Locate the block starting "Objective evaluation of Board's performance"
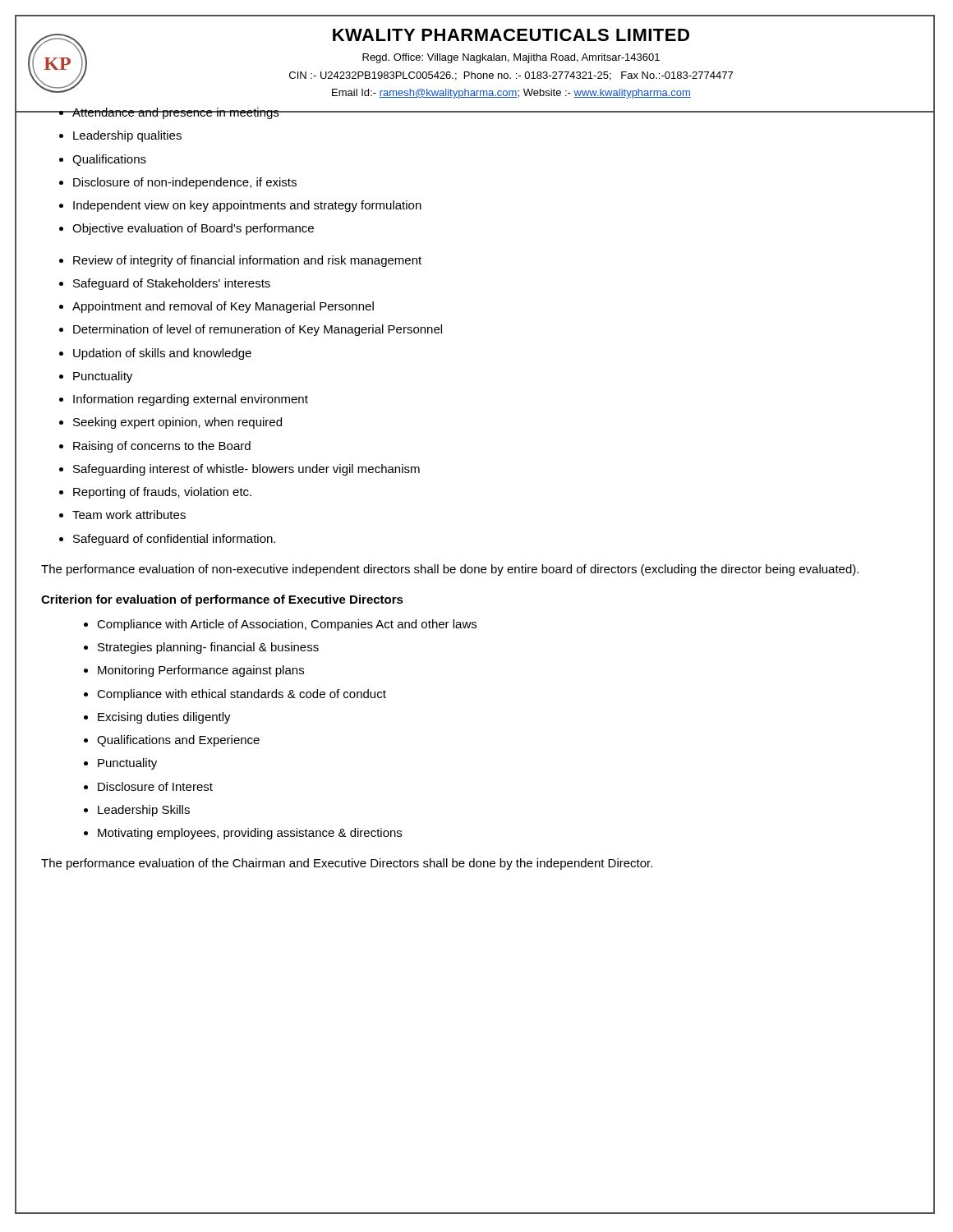Image resolution: width=953 pixels, height=1232 pixels. [x=193, y=229]
